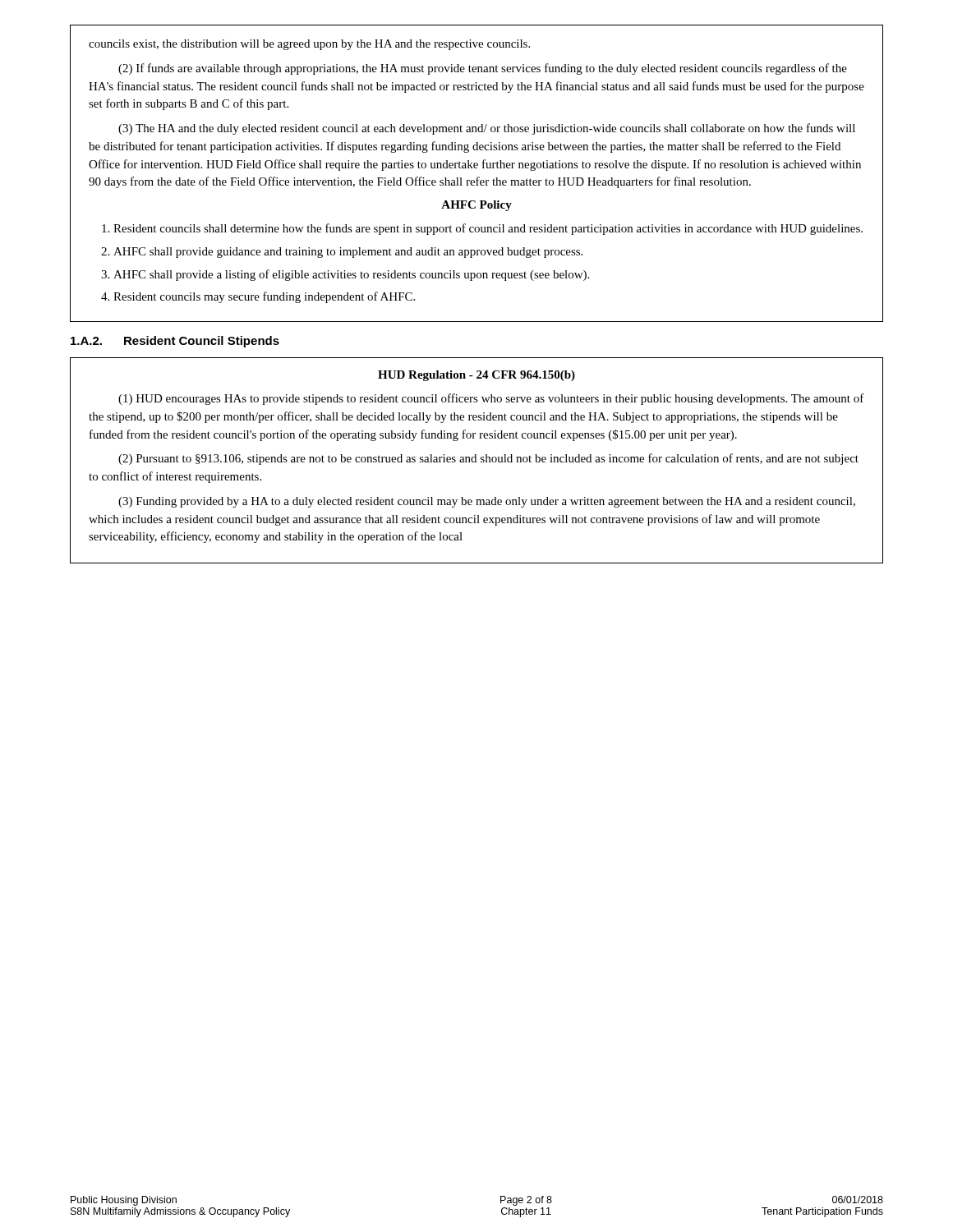Click on the block starting "(1) HUD encourages HAs to provide stipends to"
This screenshot has width=953, height=1232.
476,468
